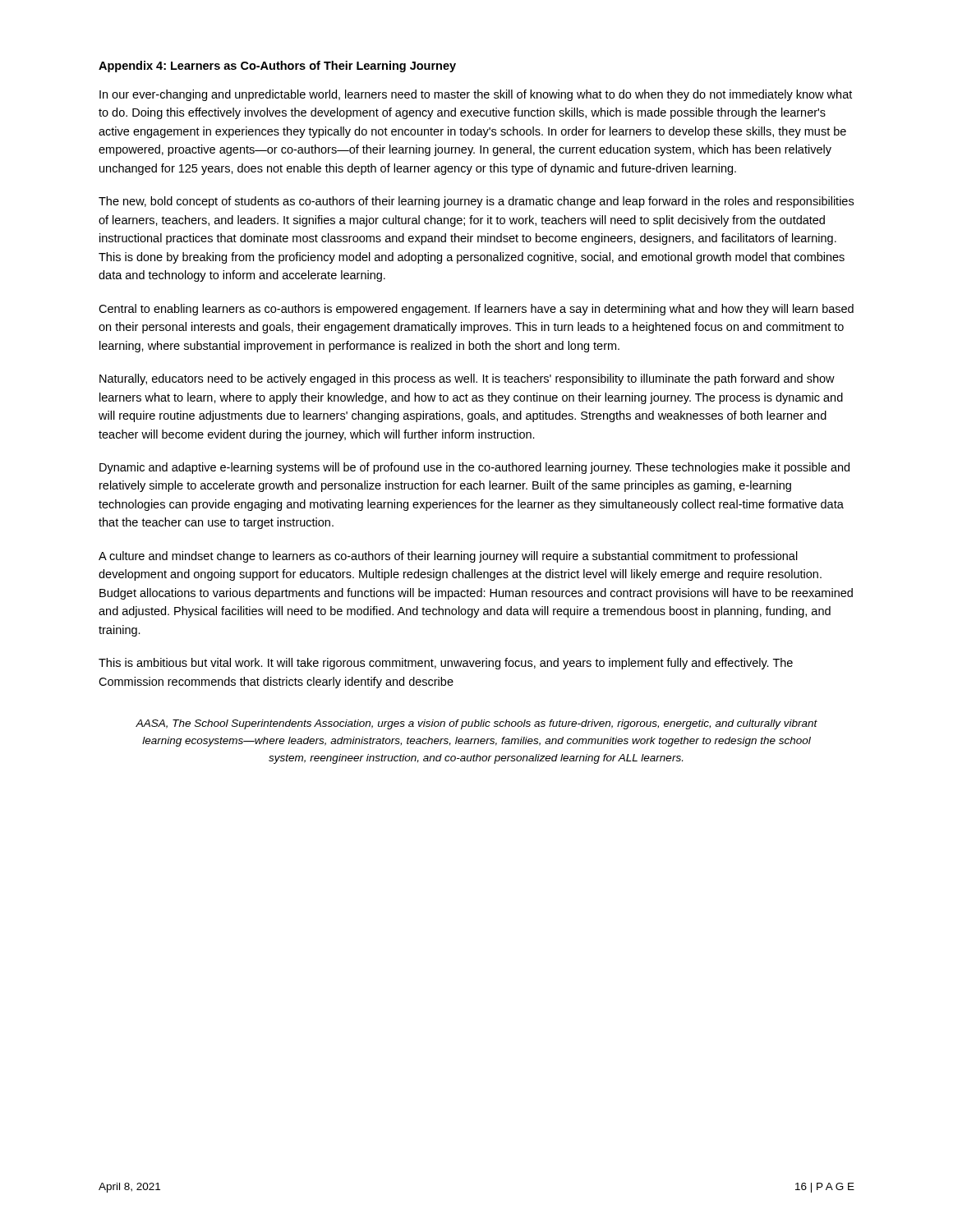Find the section header on this page that starts "Appendix 4: Learners"
The image size is (953, 1232).
point(277,66)
